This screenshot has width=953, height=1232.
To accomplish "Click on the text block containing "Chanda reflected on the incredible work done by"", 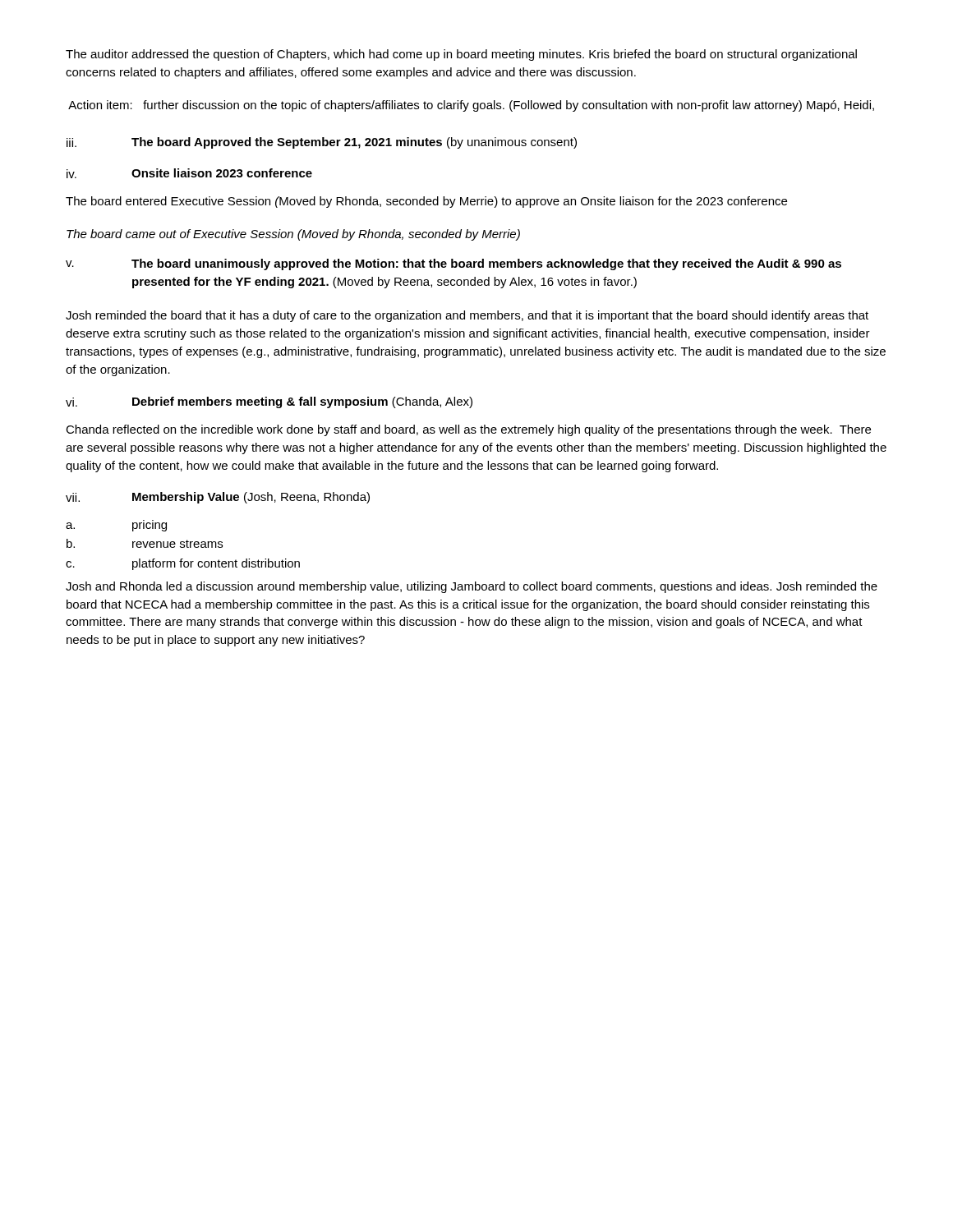I will (476, 447).
